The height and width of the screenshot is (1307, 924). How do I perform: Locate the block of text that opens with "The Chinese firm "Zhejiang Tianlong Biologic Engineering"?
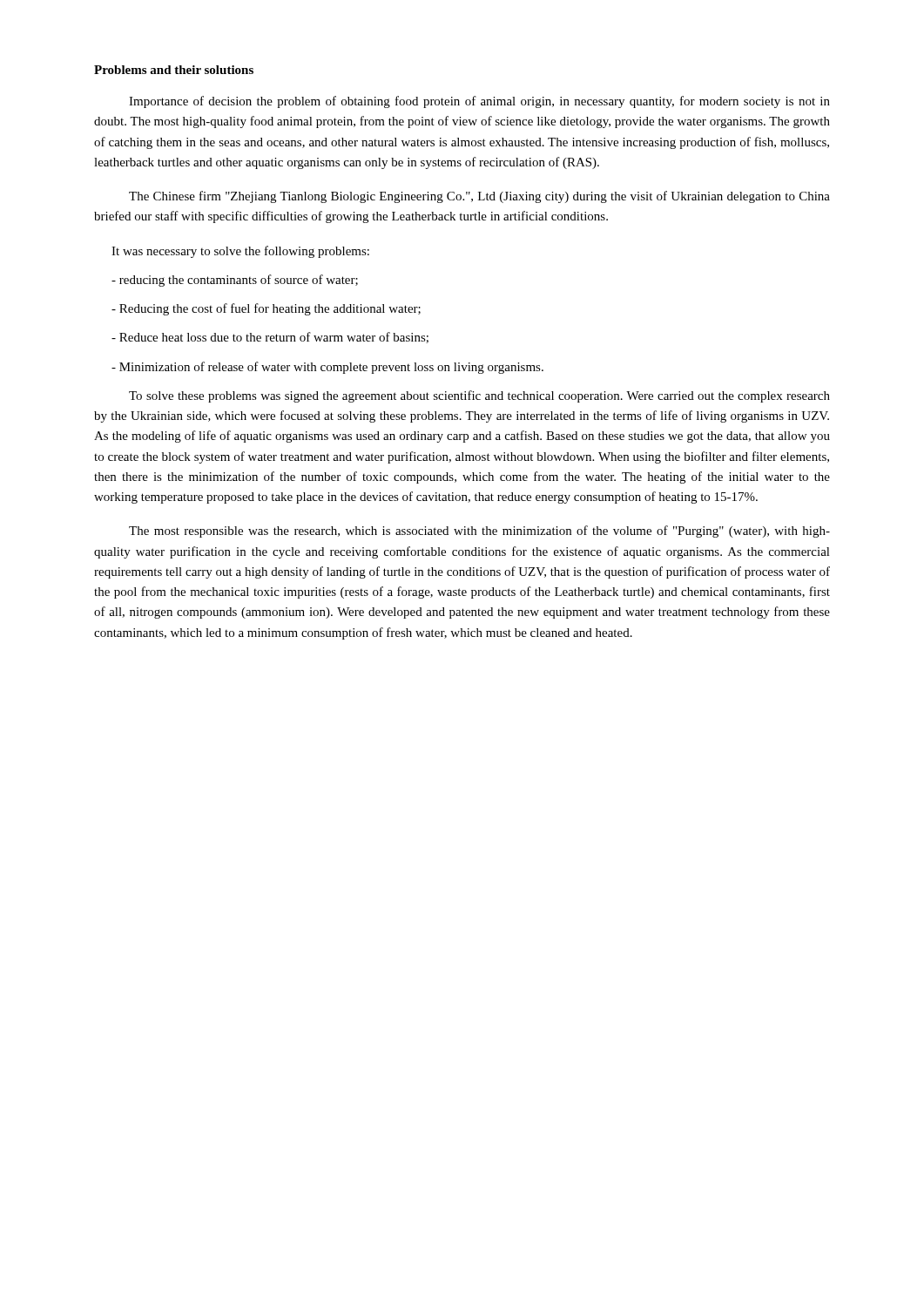pos(462,206)
